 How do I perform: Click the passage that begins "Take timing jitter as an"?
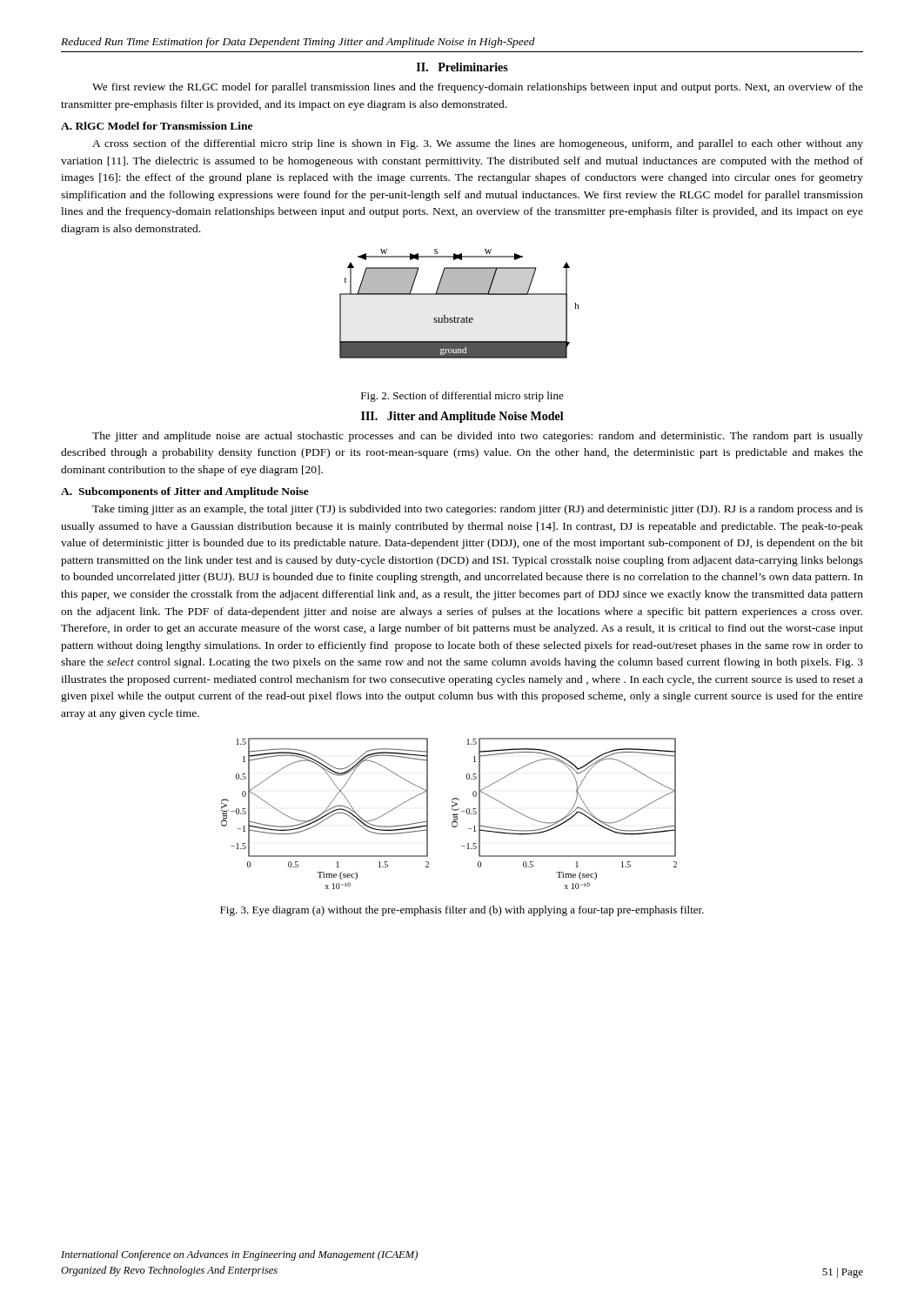tap(462, 611)
